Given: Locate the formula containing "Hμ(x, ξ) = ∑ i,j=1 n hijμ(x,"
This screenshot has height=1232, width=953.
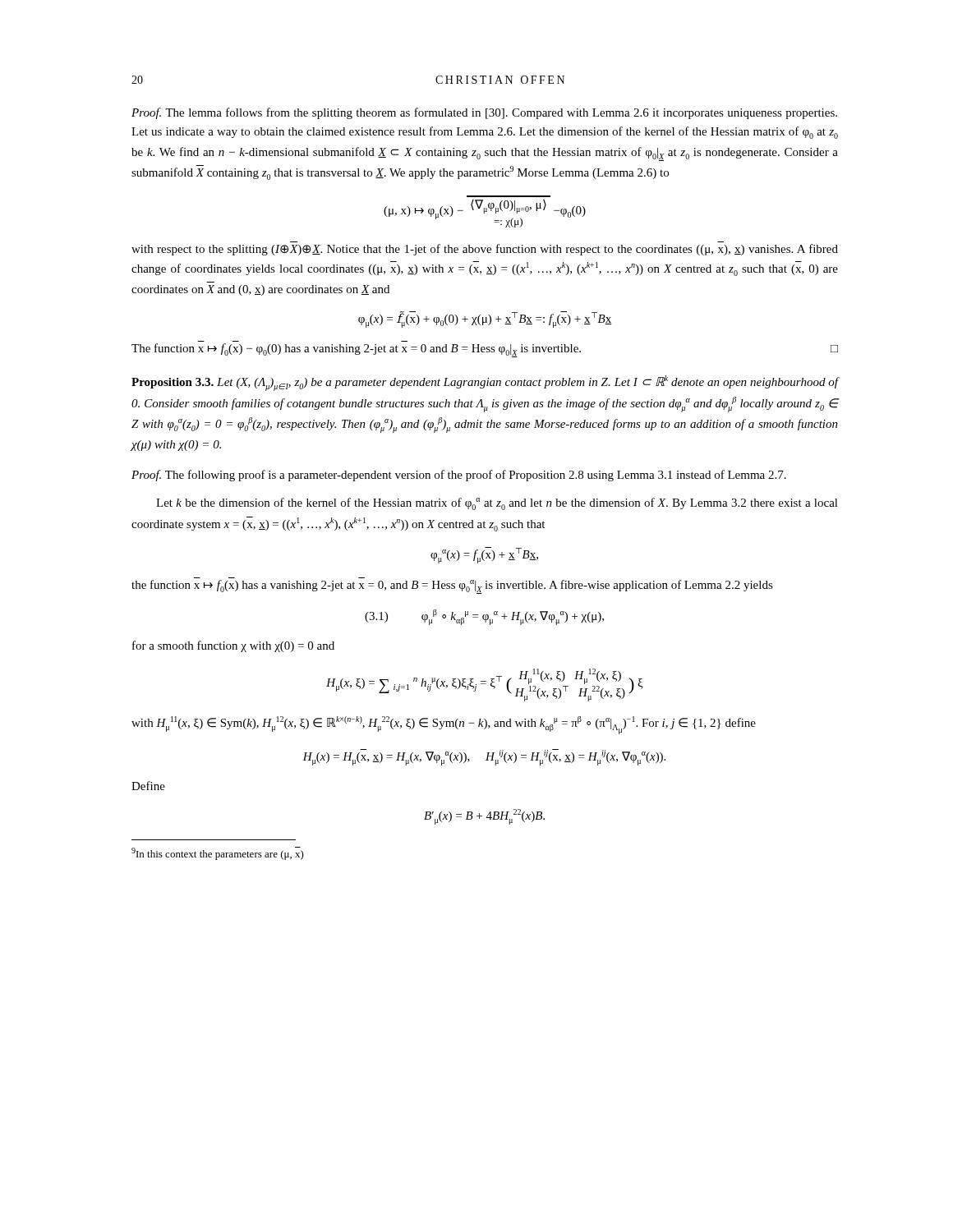Looking at the screenshot, I should 485,684.
